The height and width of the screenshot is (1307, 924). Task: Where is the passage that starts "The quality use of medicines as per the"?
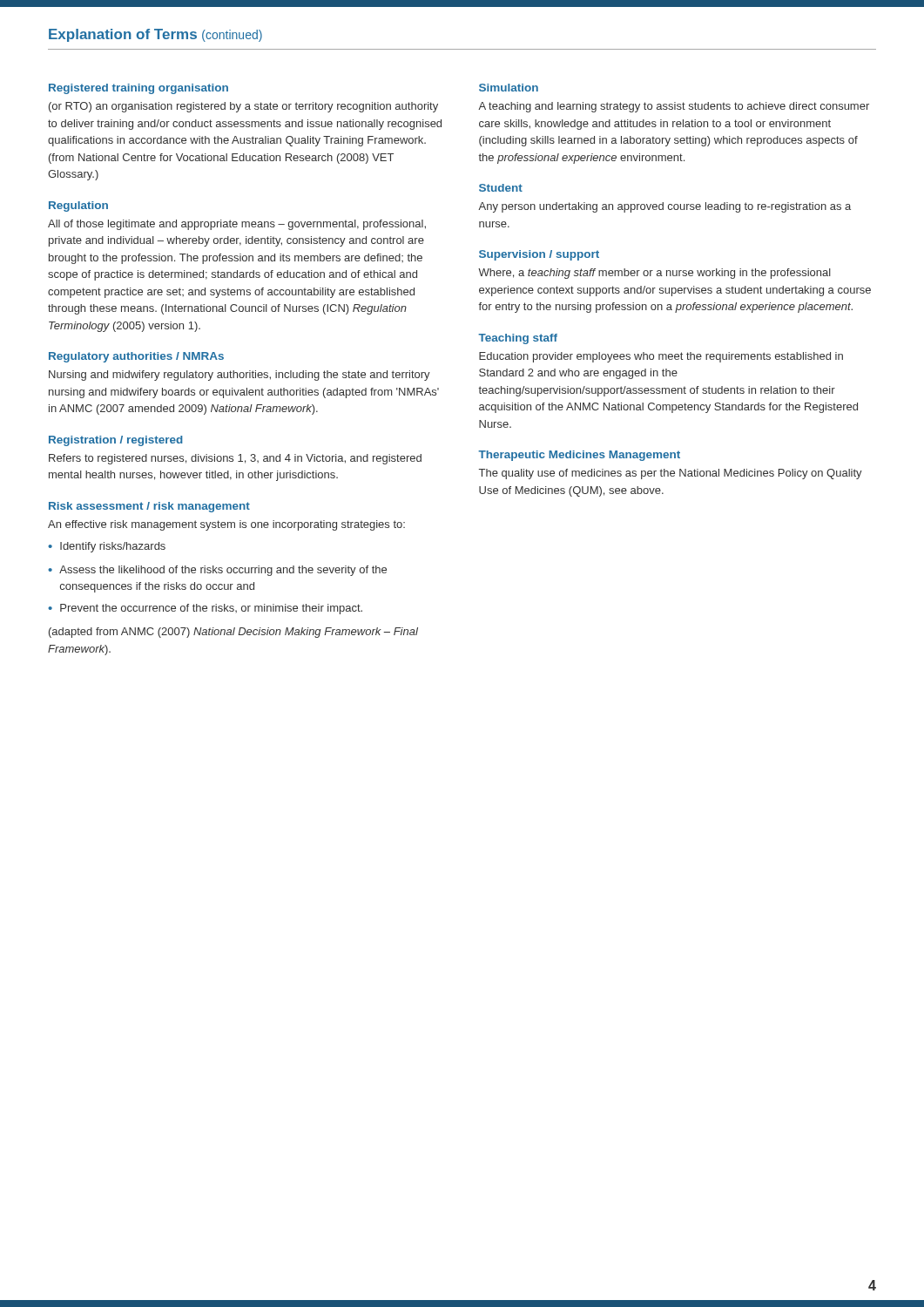[677, 481]
